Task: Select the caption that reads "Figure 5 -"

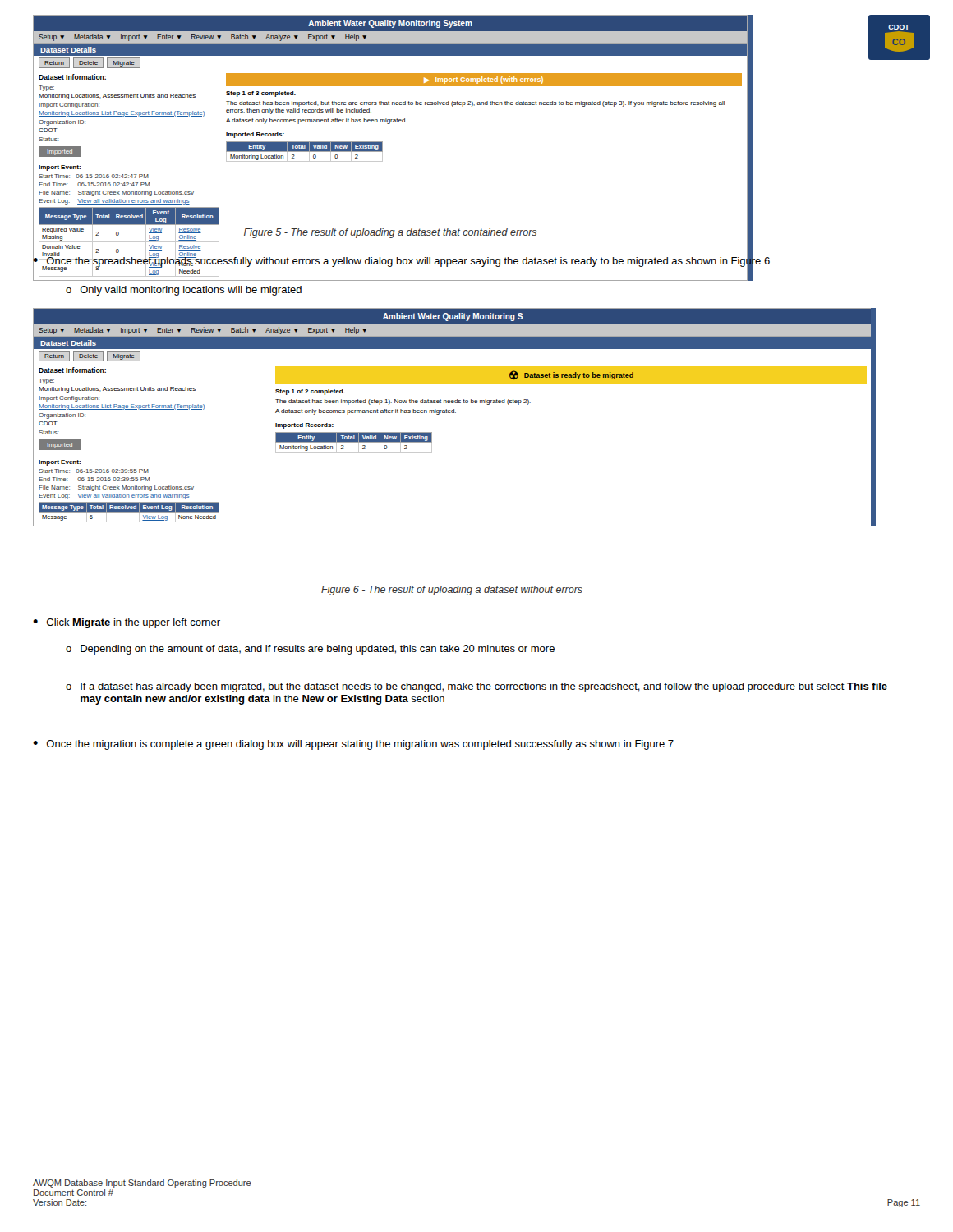Action: (390, 232)
